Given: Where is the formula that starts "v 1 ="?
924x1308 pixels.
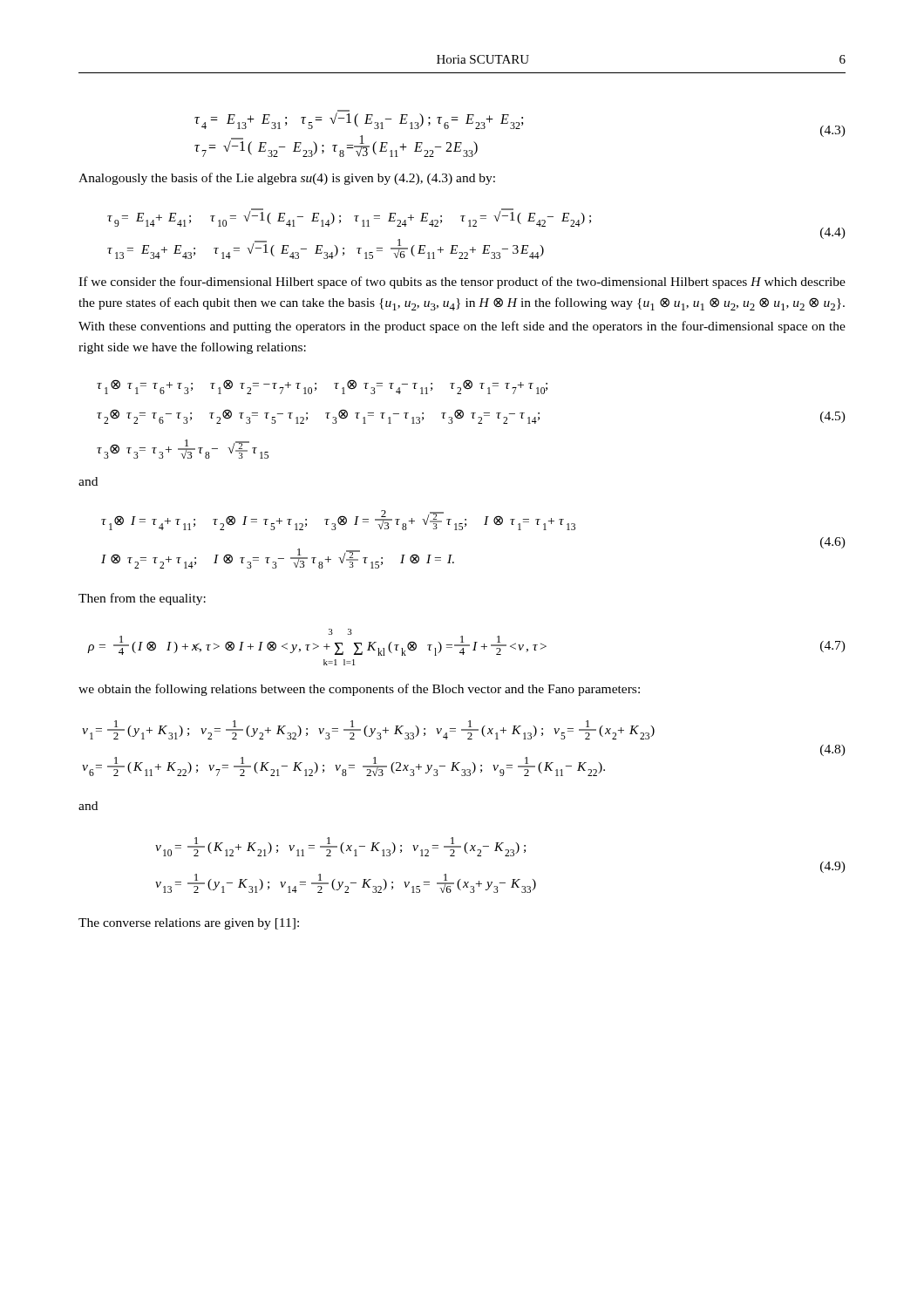Looking at the screenshot, I should click(462, 748).
